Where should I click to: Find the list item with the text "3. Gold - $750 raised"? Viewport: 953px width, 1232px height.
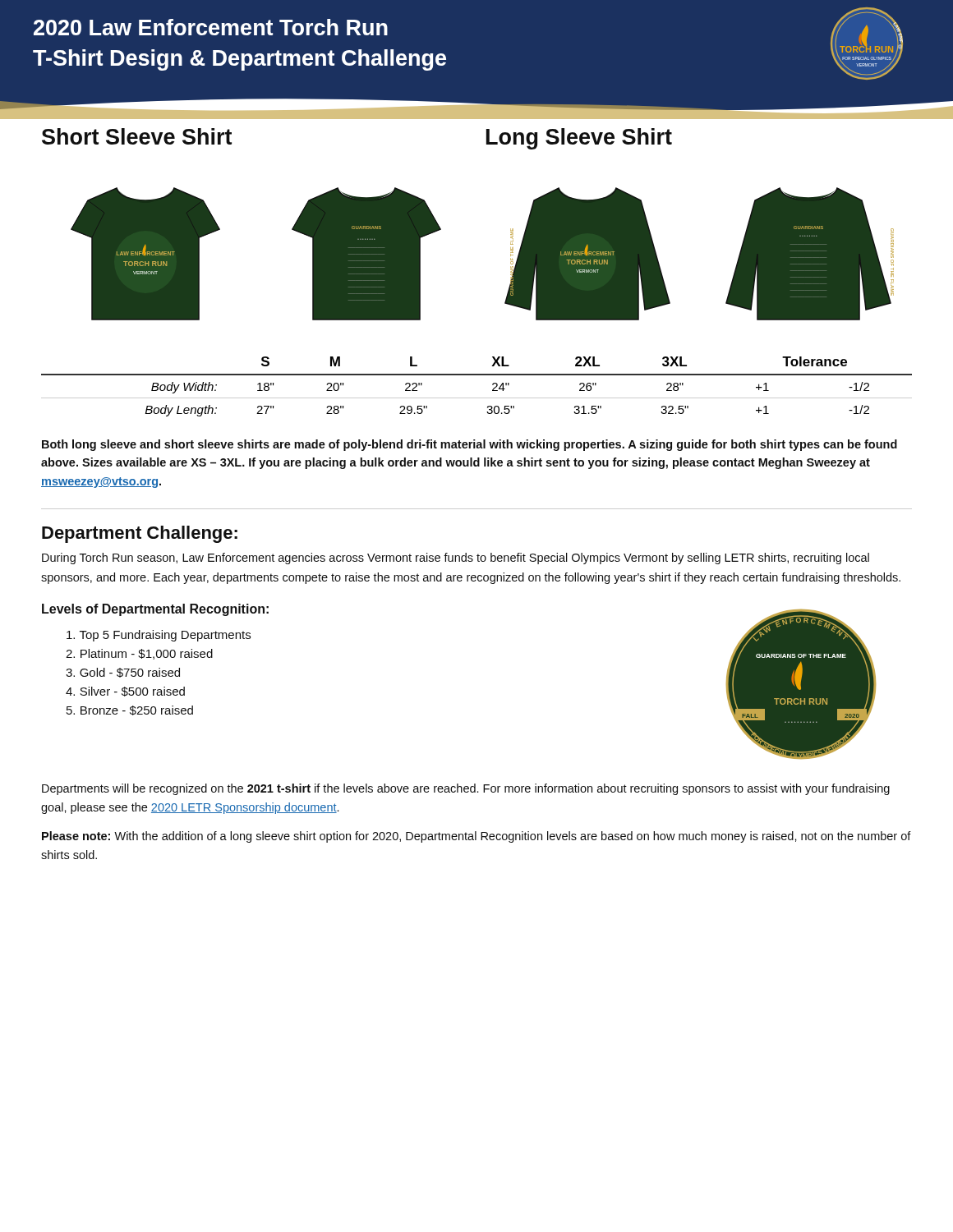[123, 672]
